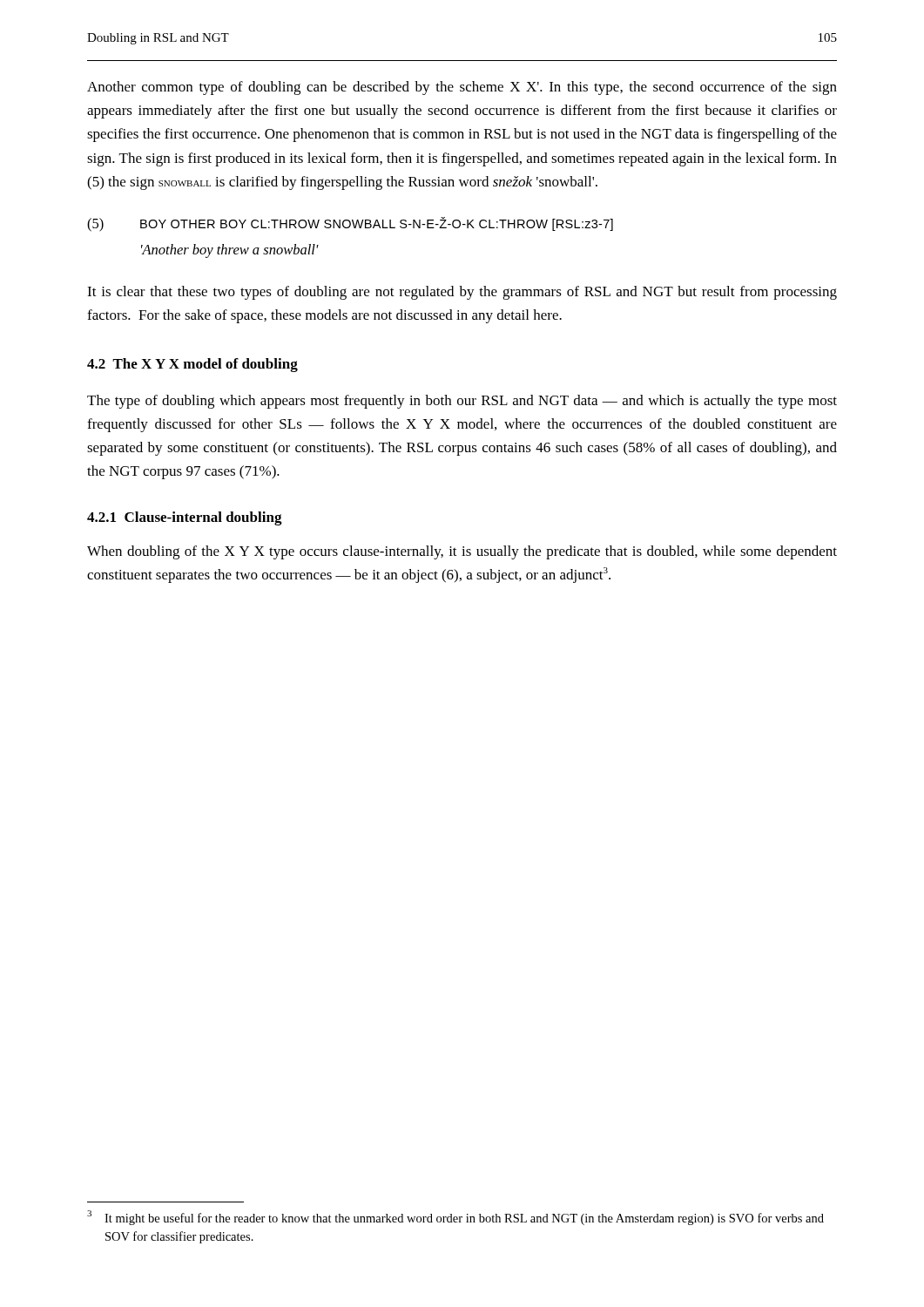Navigate to the text block starting "It is clear"

462,303
